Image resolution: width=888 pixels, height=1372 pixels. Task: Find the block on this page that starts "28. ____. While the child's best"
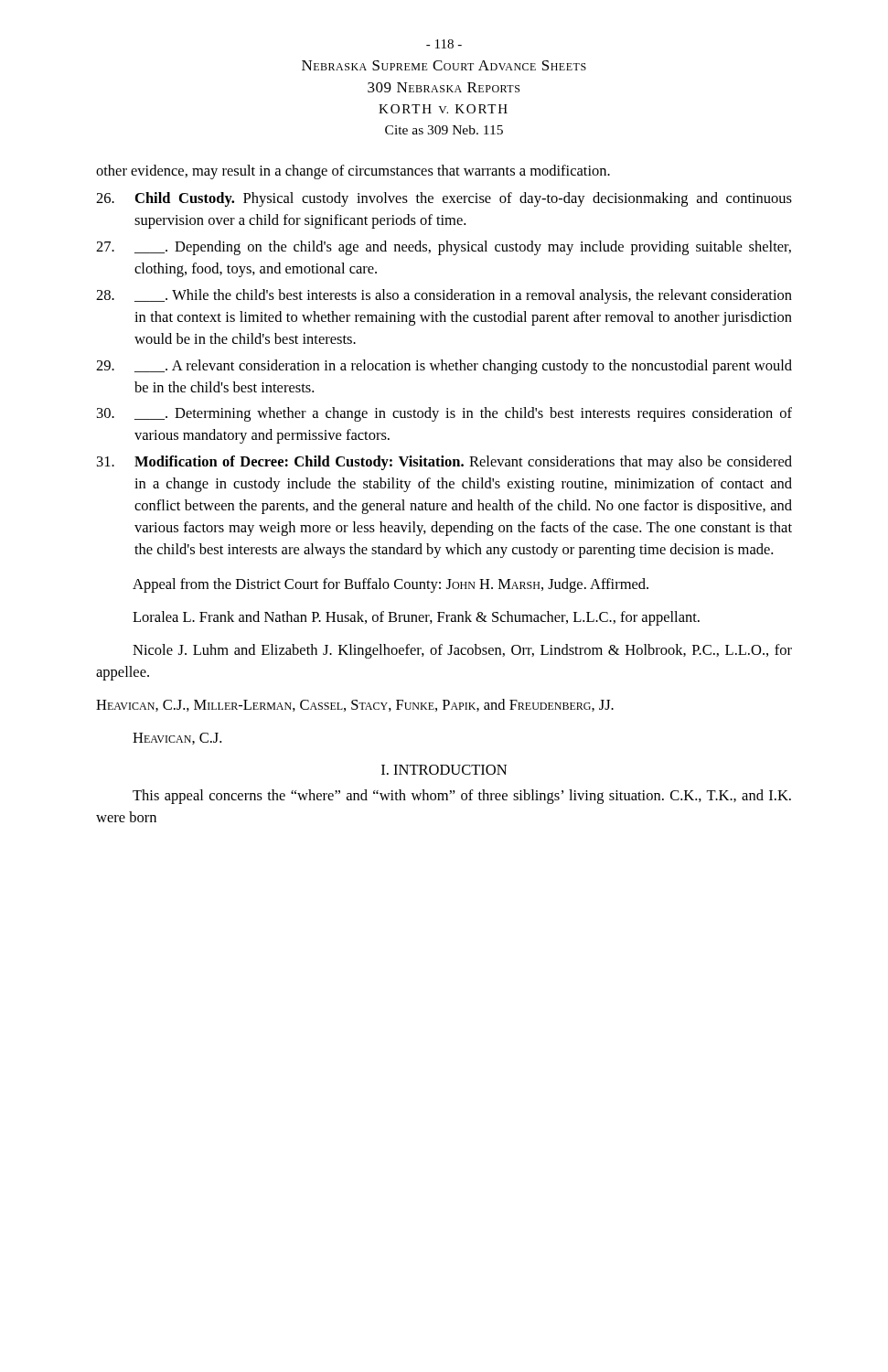(444, 317)
